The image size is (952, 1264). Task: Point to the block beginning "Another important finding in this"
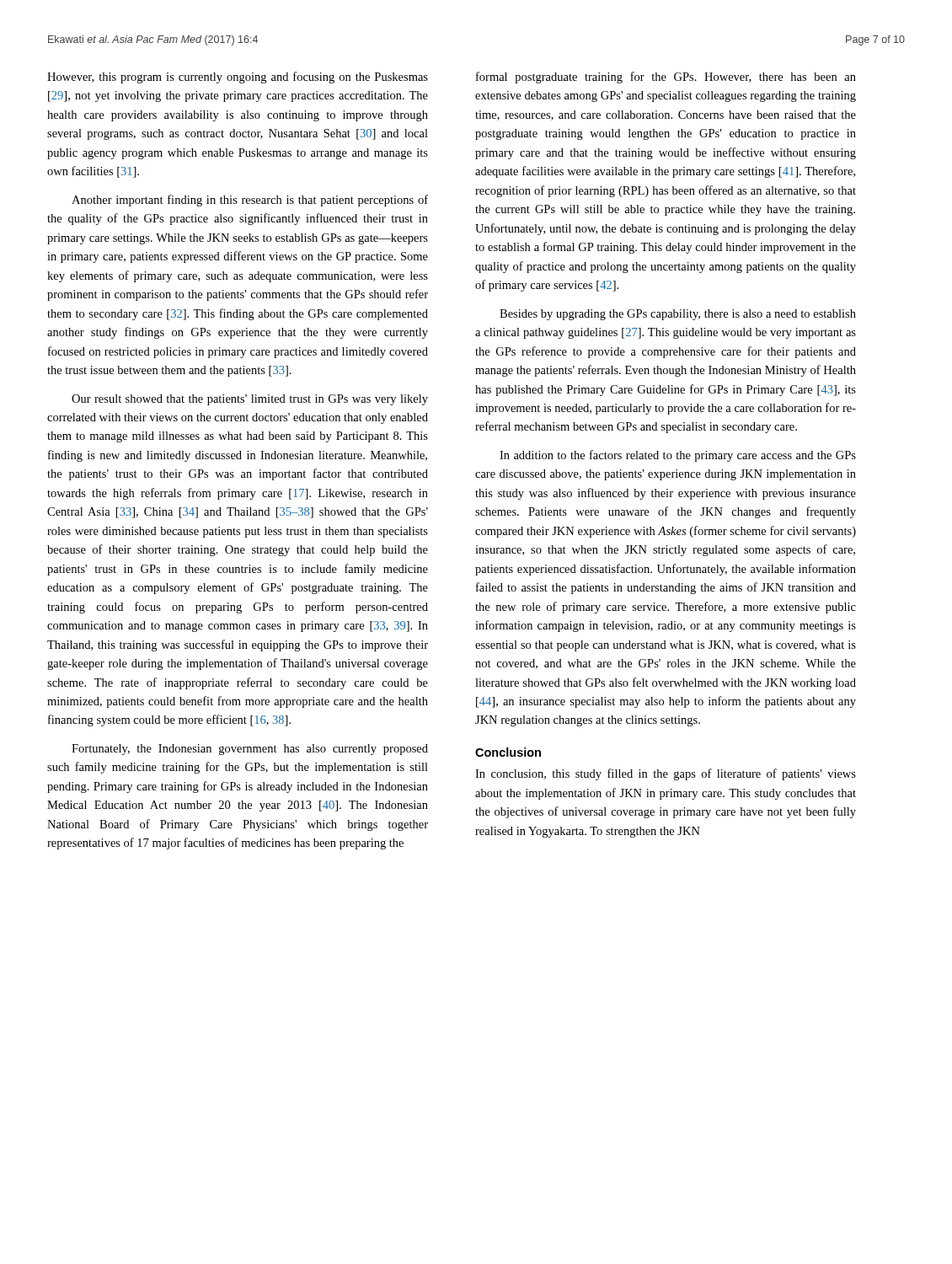click(238, 285)
